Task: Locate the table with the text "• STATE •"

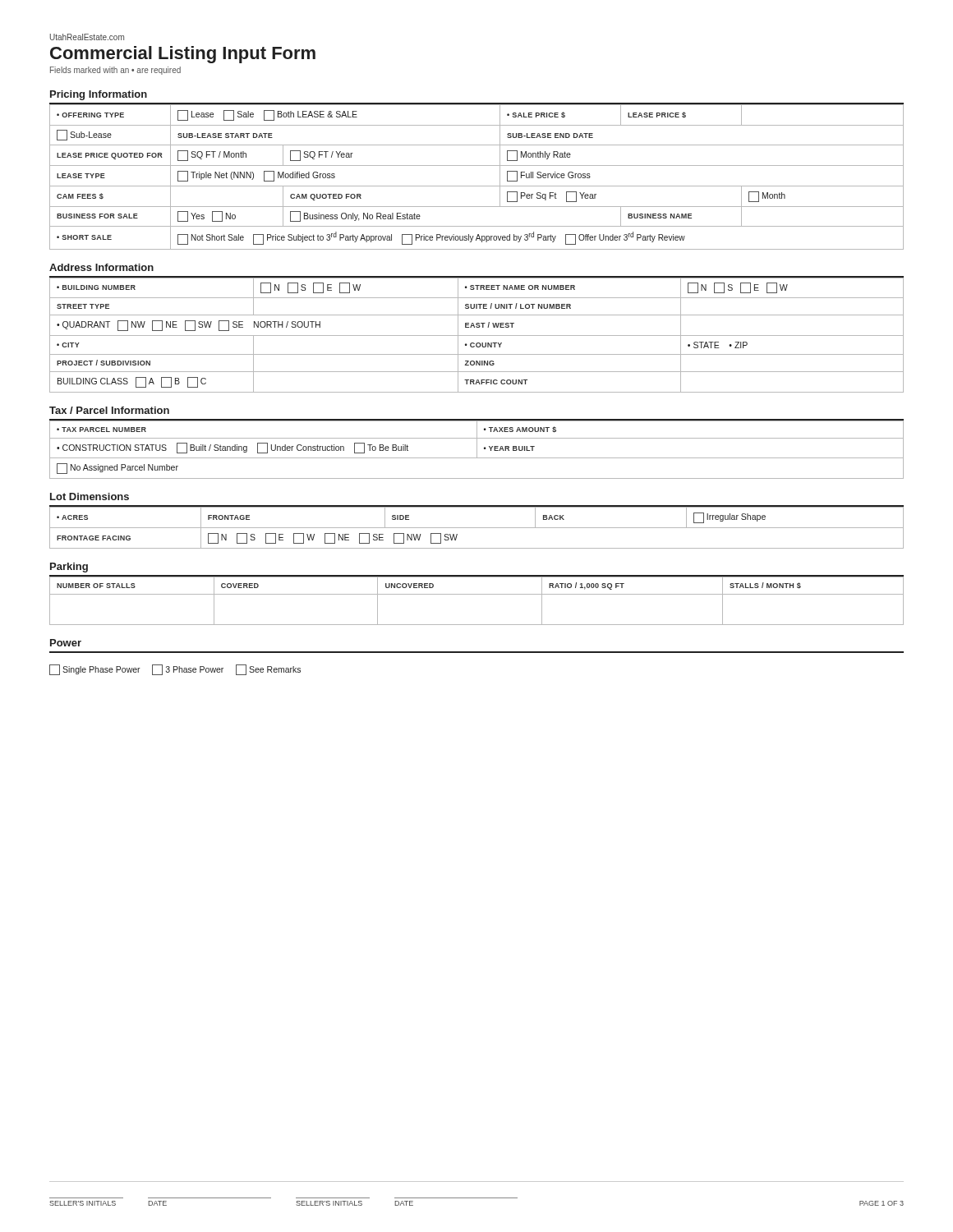Action: (x=476, y=335)
